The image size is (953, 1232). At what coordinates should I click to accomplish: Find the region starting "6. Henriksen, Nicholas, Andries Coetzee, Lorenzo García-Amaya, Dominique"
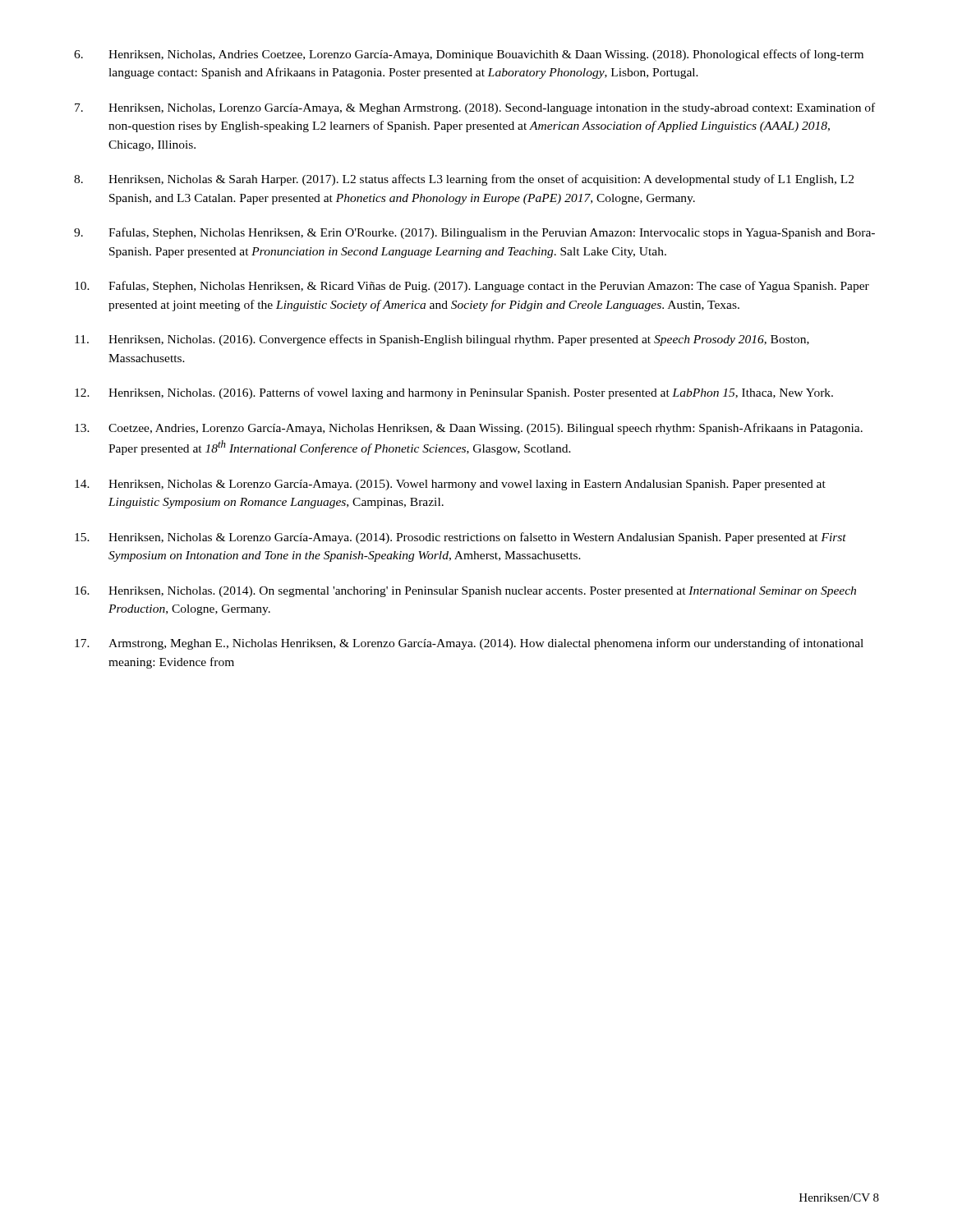(x=469, y=62)
